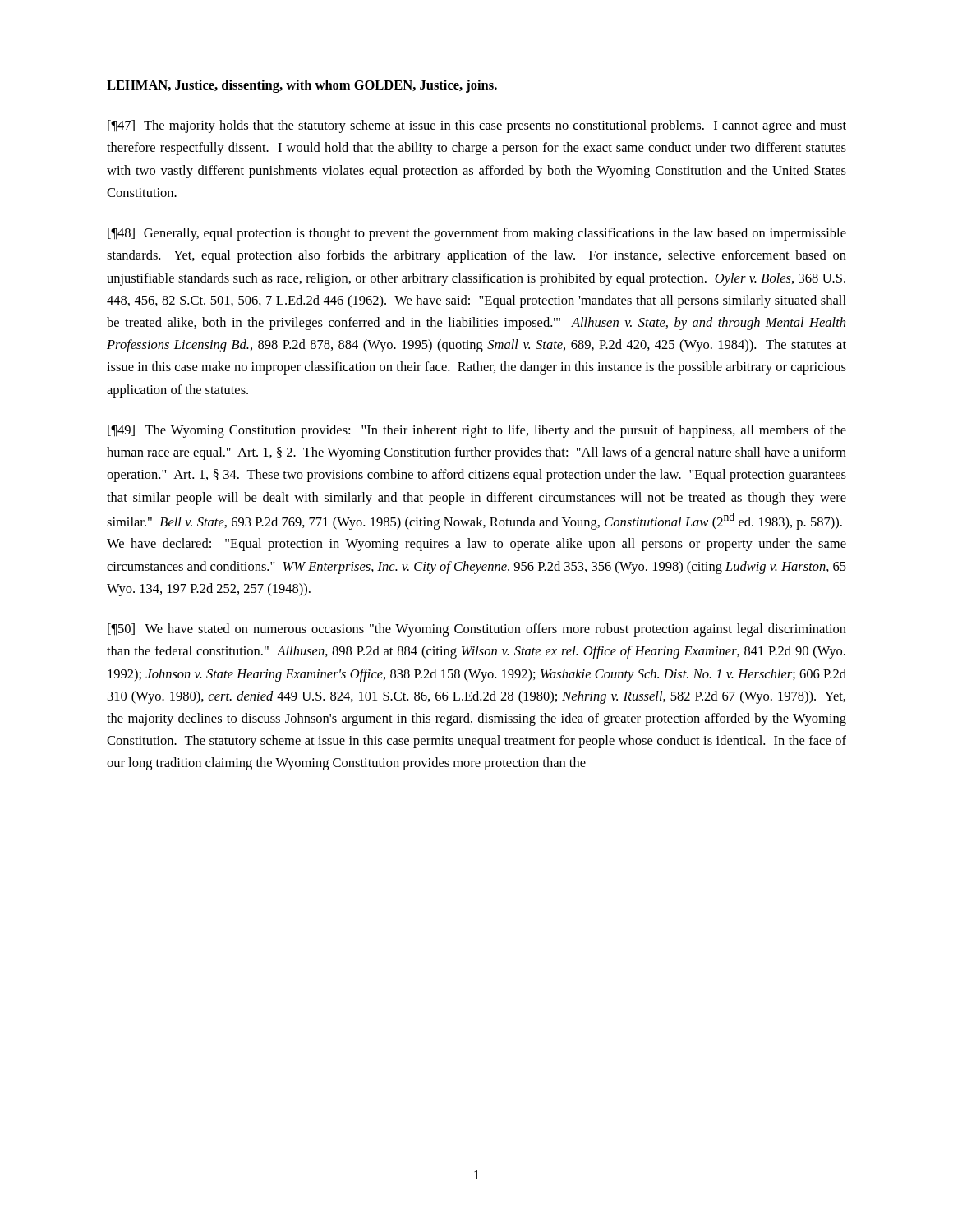
Task: Point to the passage starting "LEHMAN, Justice, dissenting, with whom"
Action: click(x=302, y=85)
